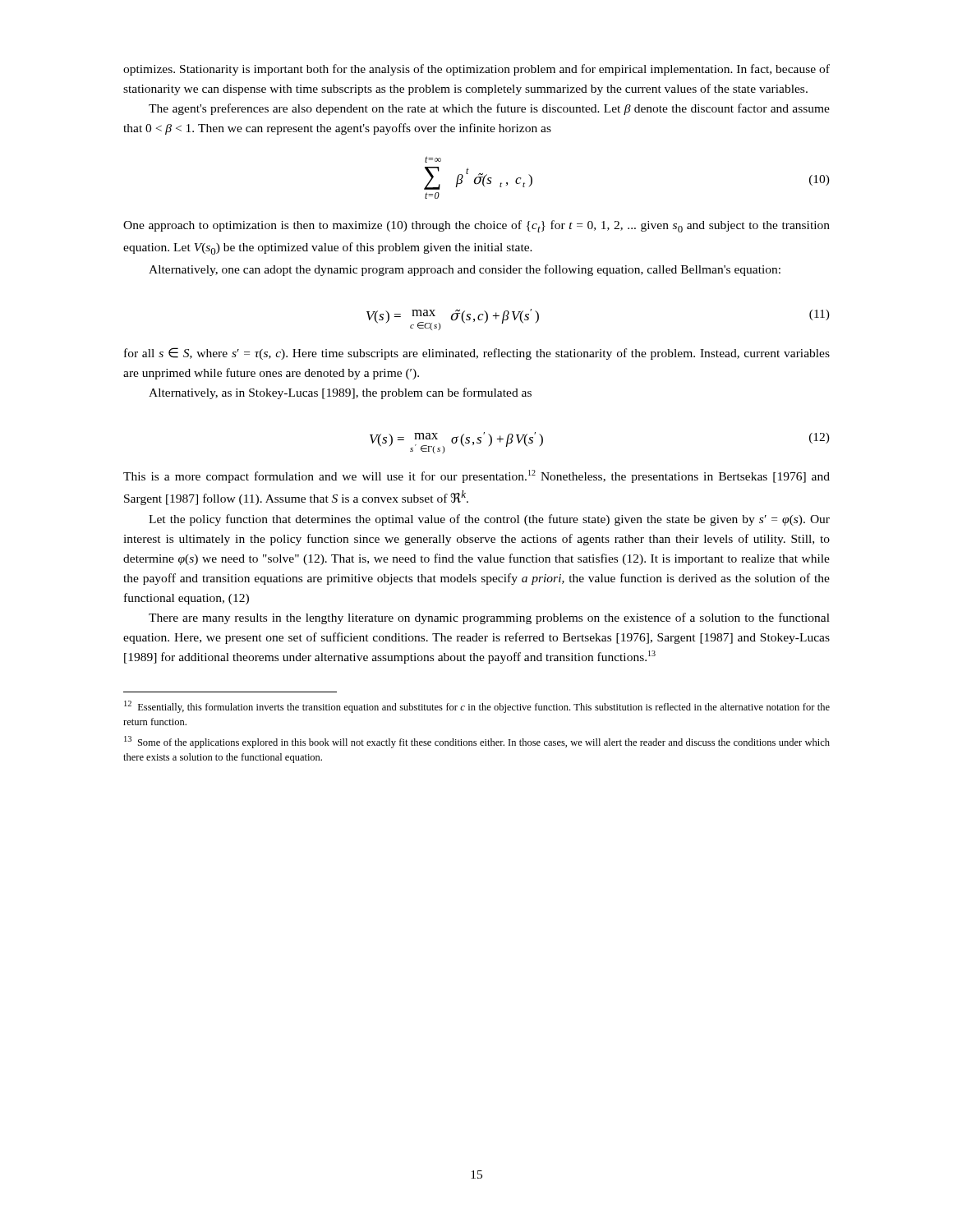Select the text starting "12 Essentially, this formulation inverts"
Viewport: 953px width, 1232px height.
476,713
